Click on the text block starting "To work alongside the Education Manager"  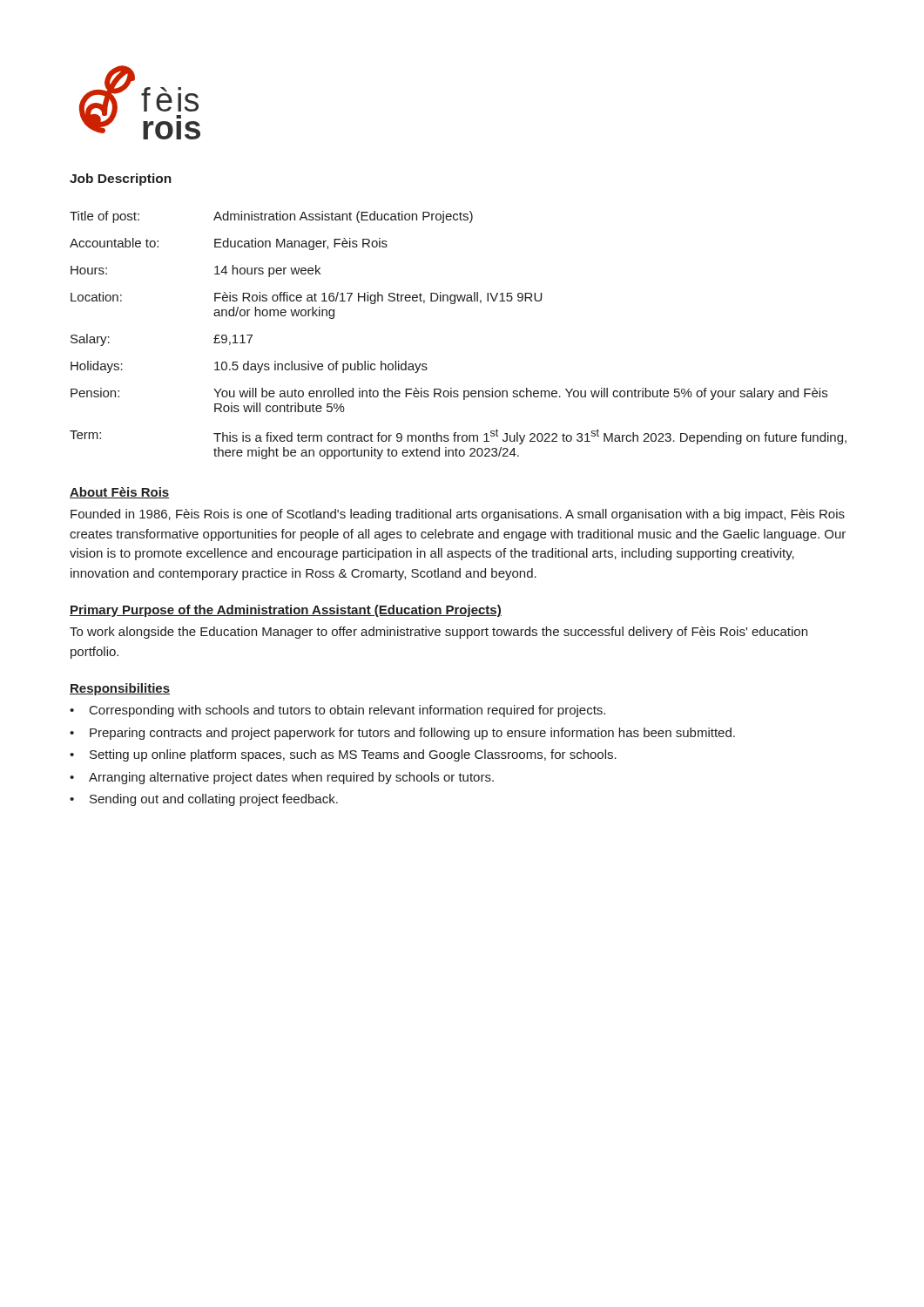click(x=439, y=641)
